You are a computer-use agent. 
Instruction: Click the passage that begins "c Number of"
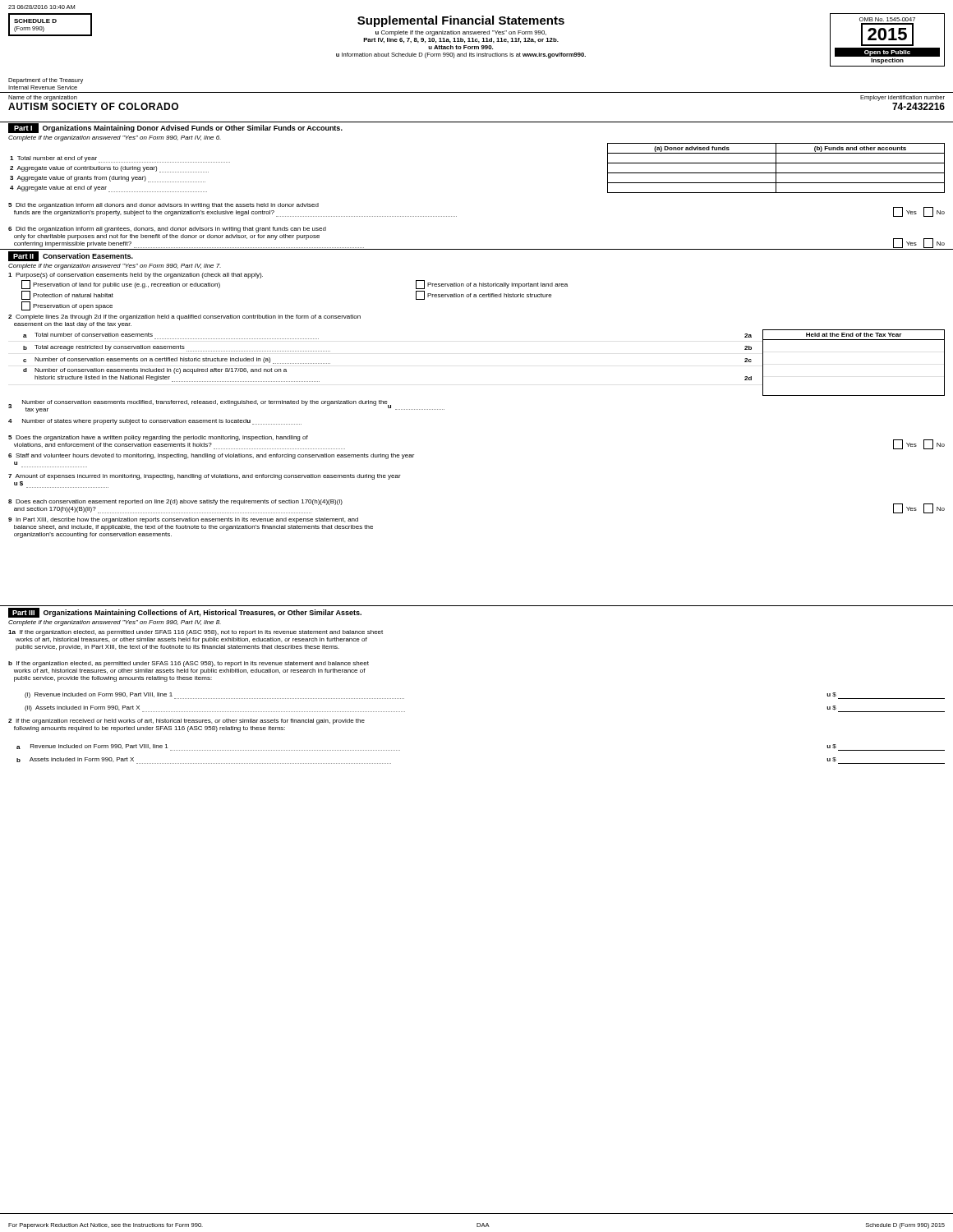(152, 360)
